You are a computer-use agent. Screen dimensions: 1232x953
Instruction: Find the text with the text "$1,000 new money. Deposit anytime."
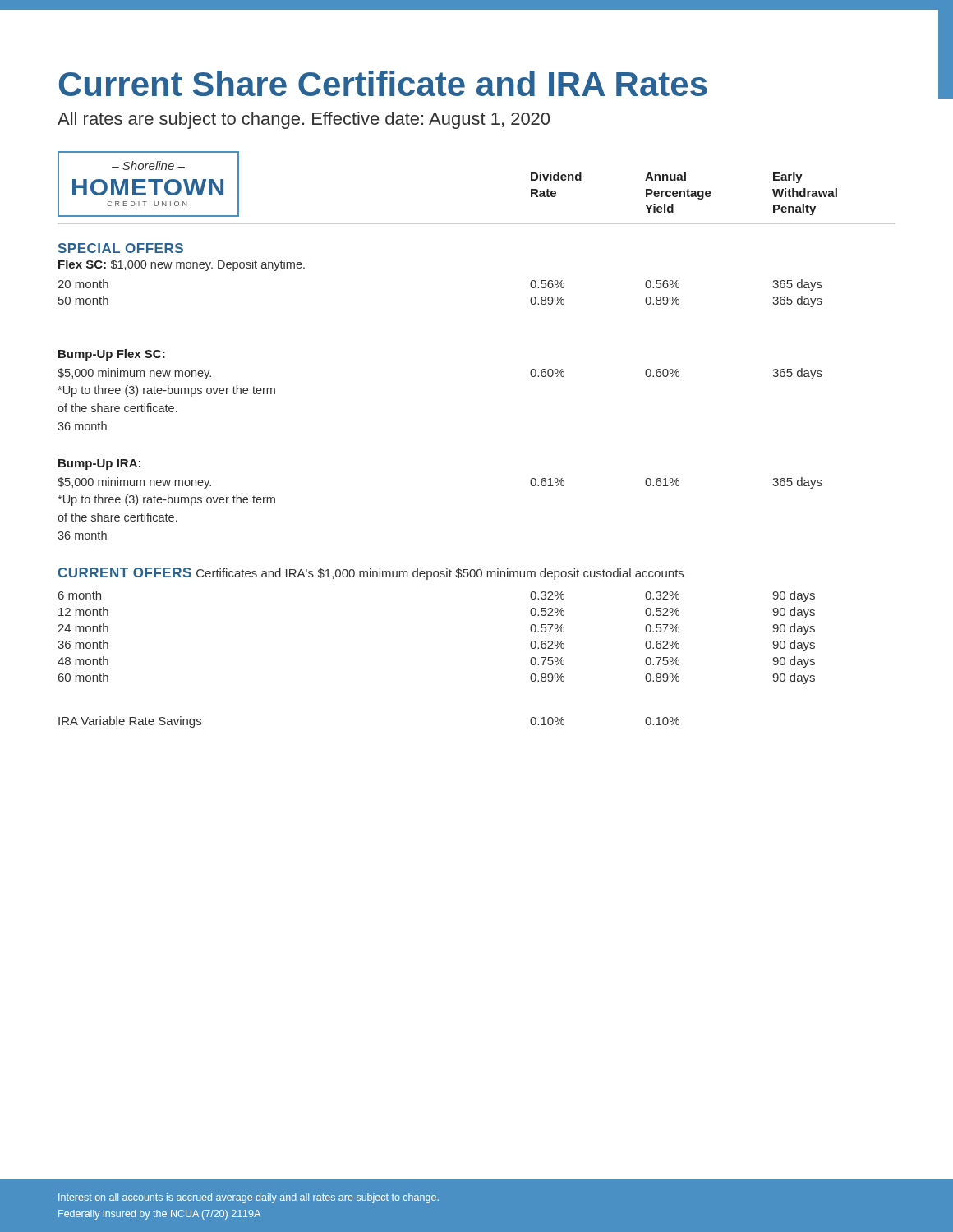coord(208,264)
